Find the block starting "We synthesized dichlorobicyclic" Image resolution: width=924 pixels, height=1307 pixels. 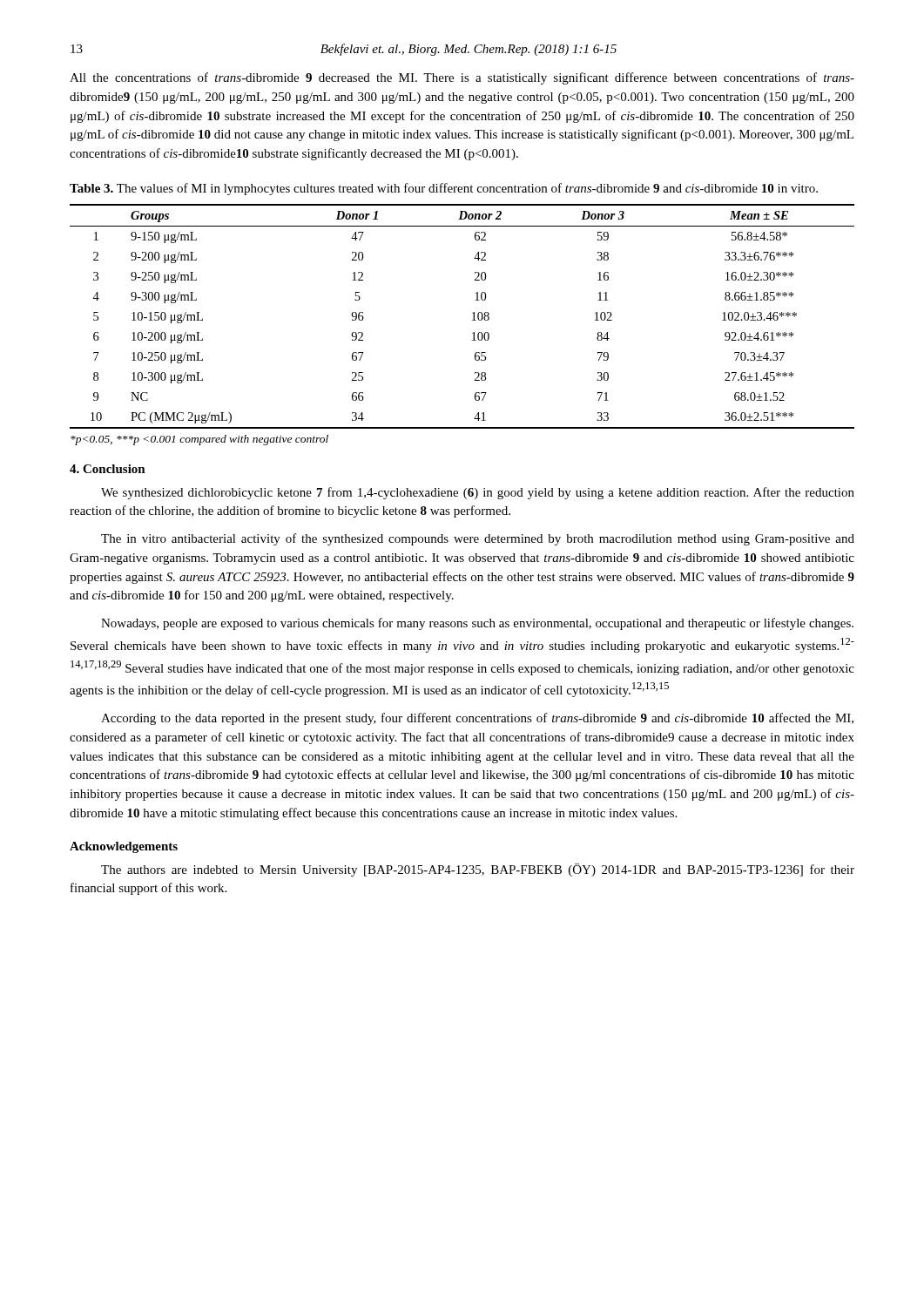[x=462, y=502]
